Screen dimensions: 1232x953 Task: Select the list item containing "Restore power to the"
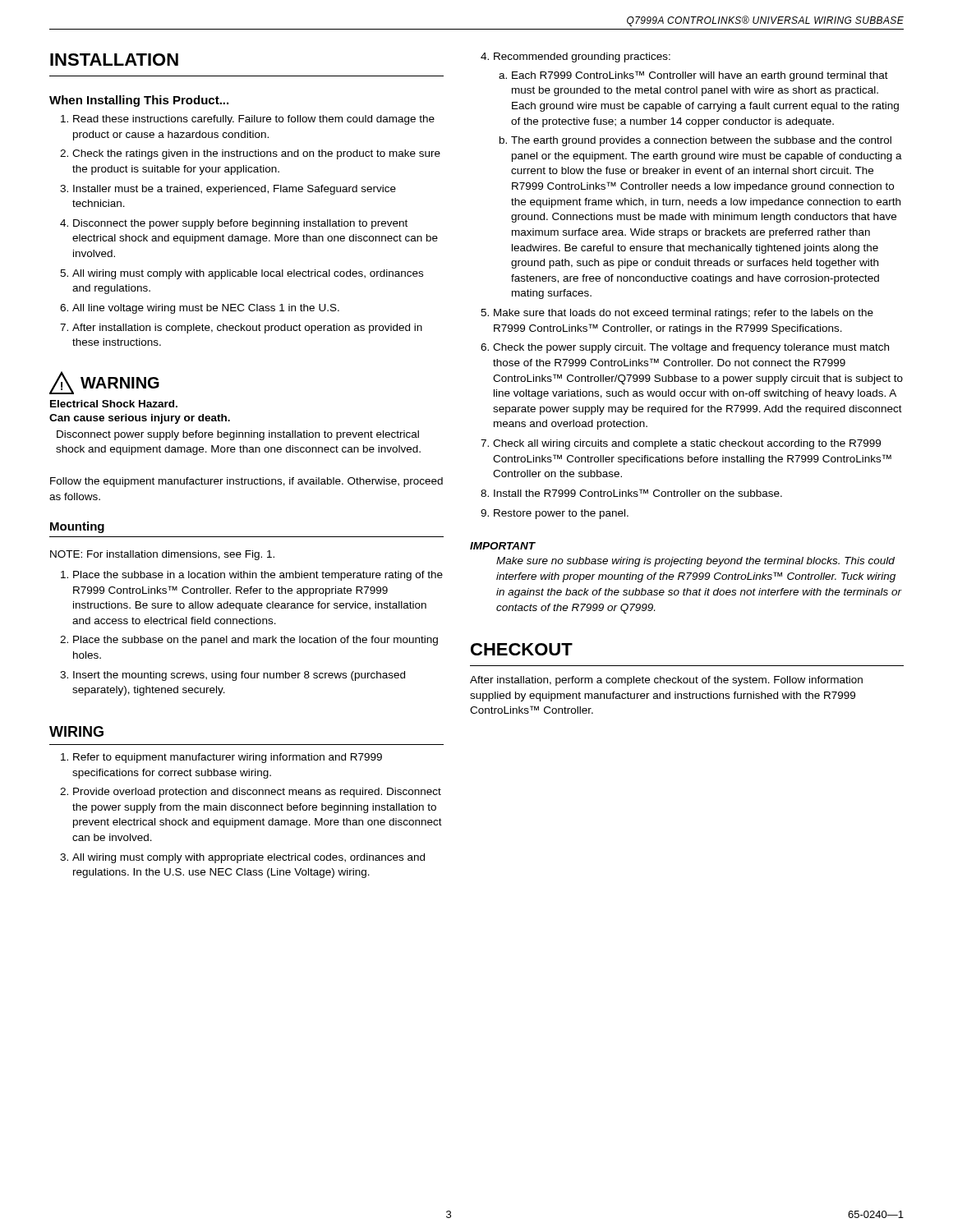click(561, 513)
